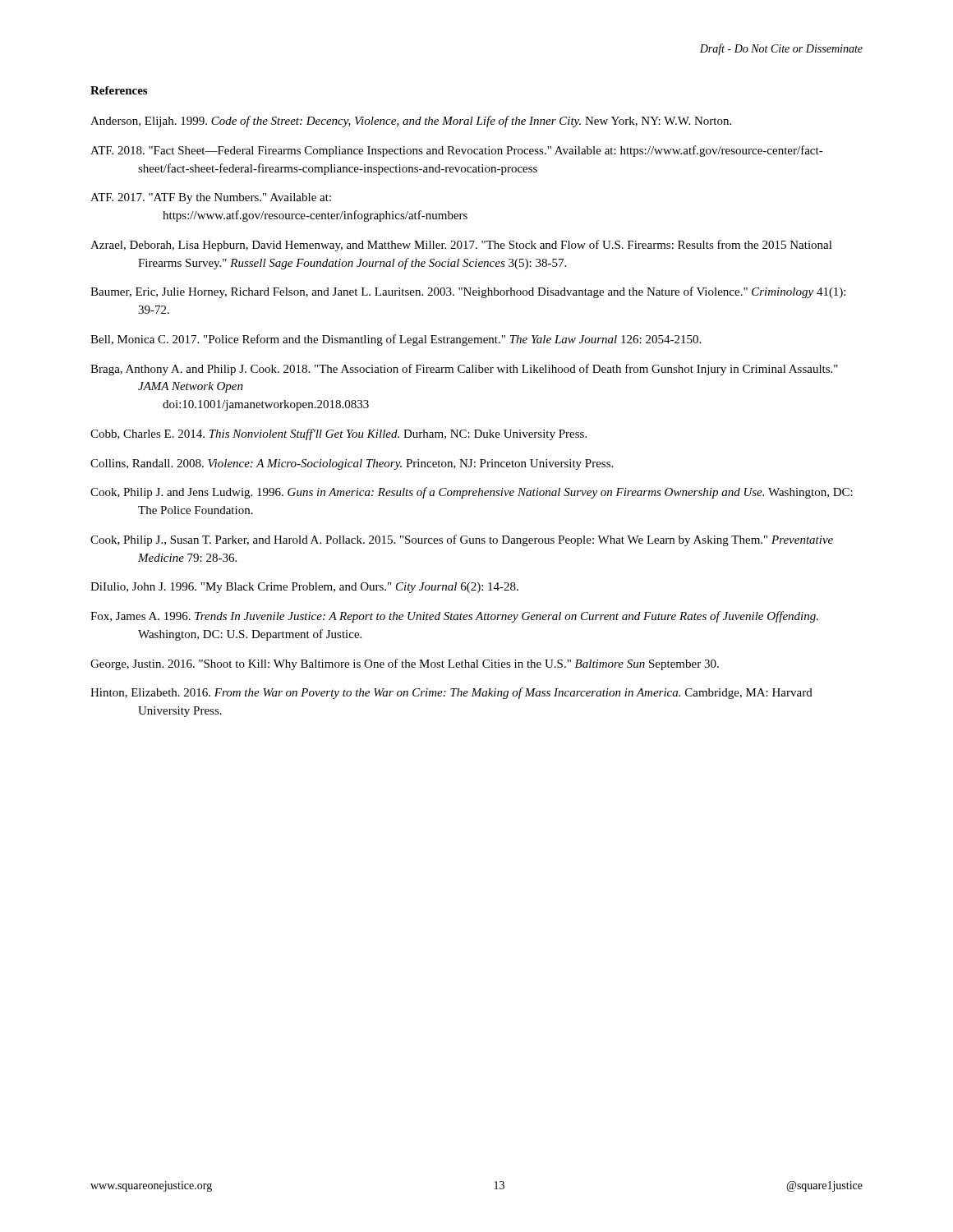Where is the passage that starts "Cobb, Charles E."?

(339, 433)
